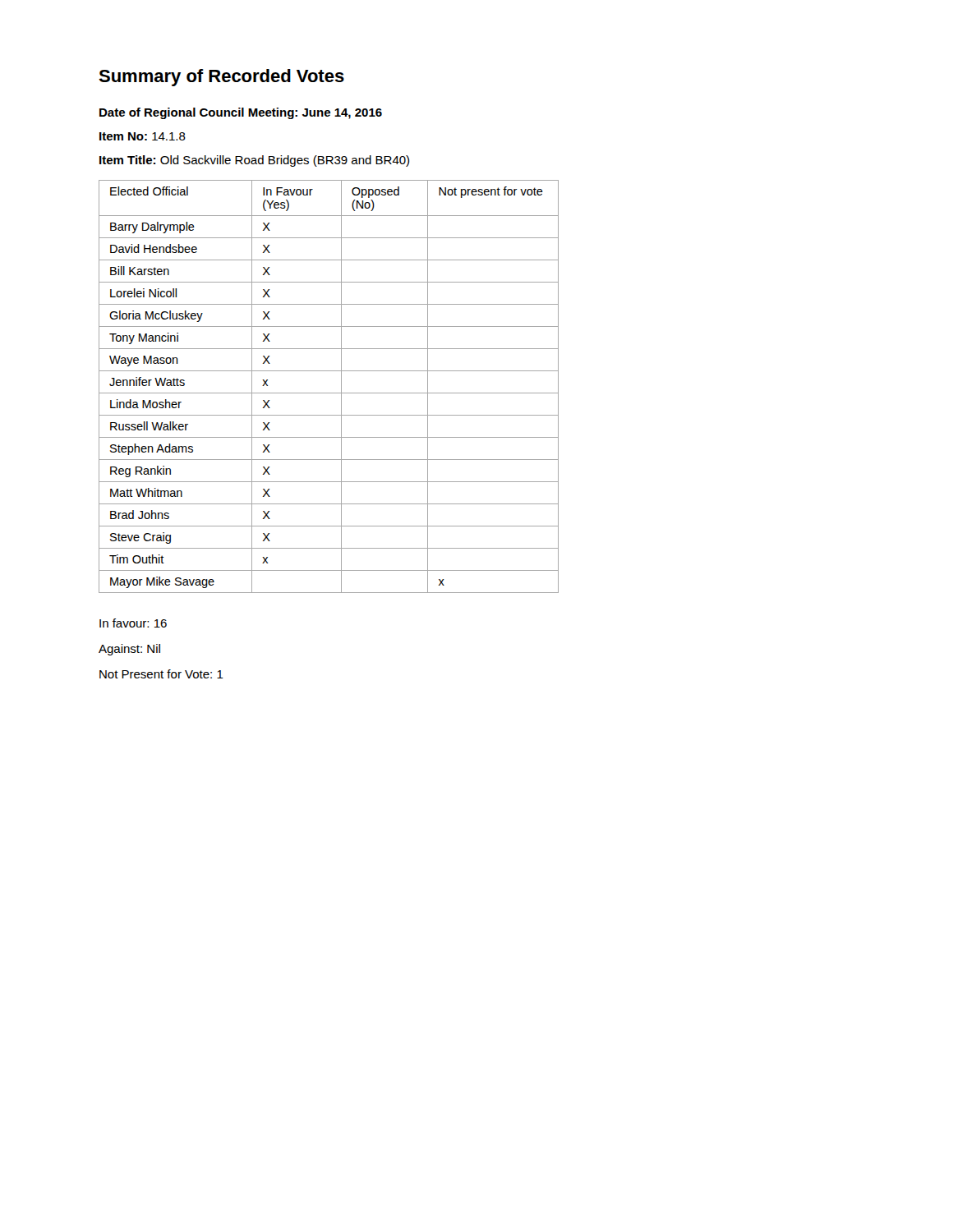Image resolution: width=953 pixels, height=1232 pixels.
Task: Find "Item No: 14.1.8" on this page
Action: (142, 136)
